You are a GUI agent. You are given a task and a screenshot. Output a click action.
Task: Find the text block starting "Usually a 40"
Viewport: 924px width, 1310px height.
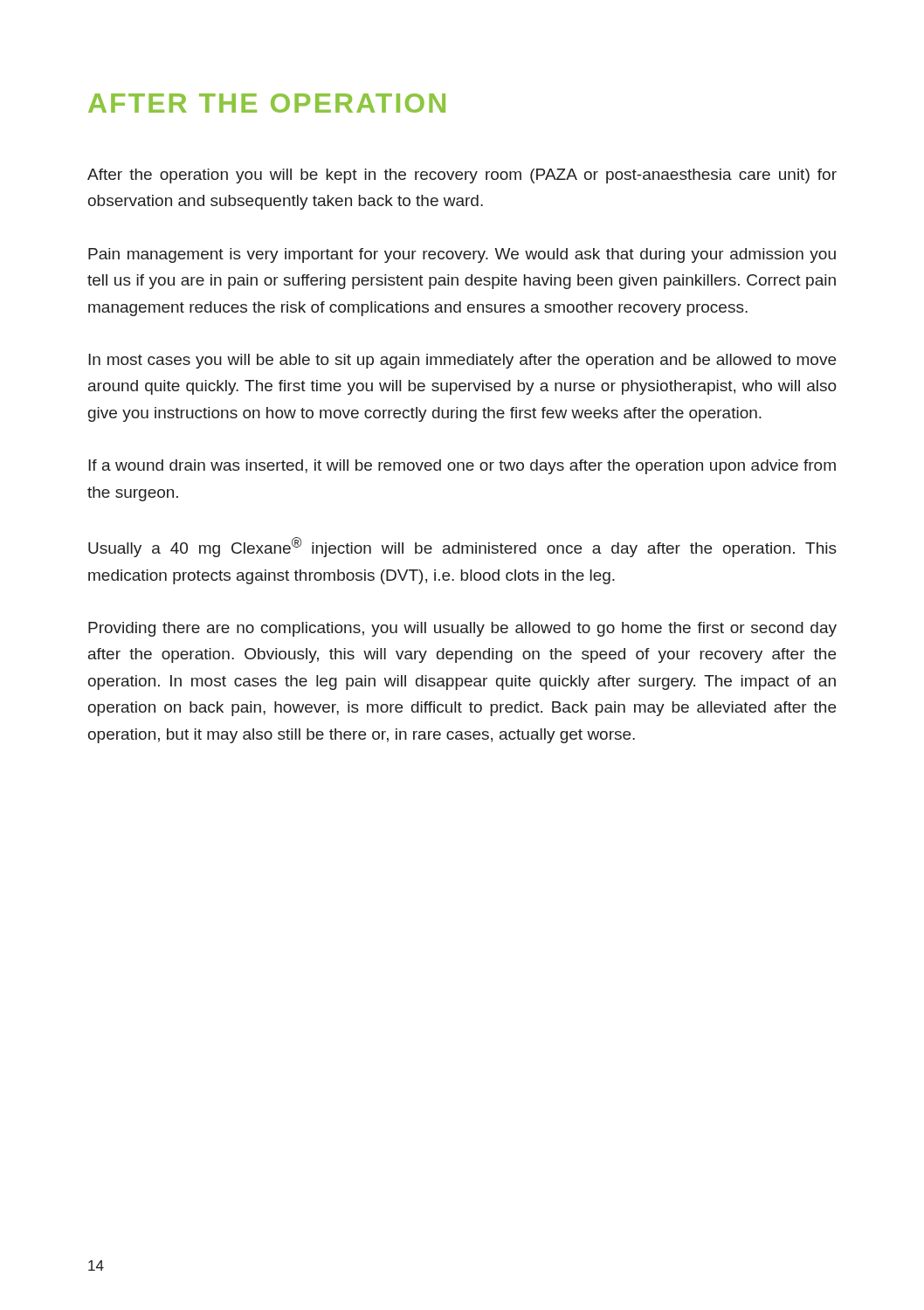(x=462, y=560)
